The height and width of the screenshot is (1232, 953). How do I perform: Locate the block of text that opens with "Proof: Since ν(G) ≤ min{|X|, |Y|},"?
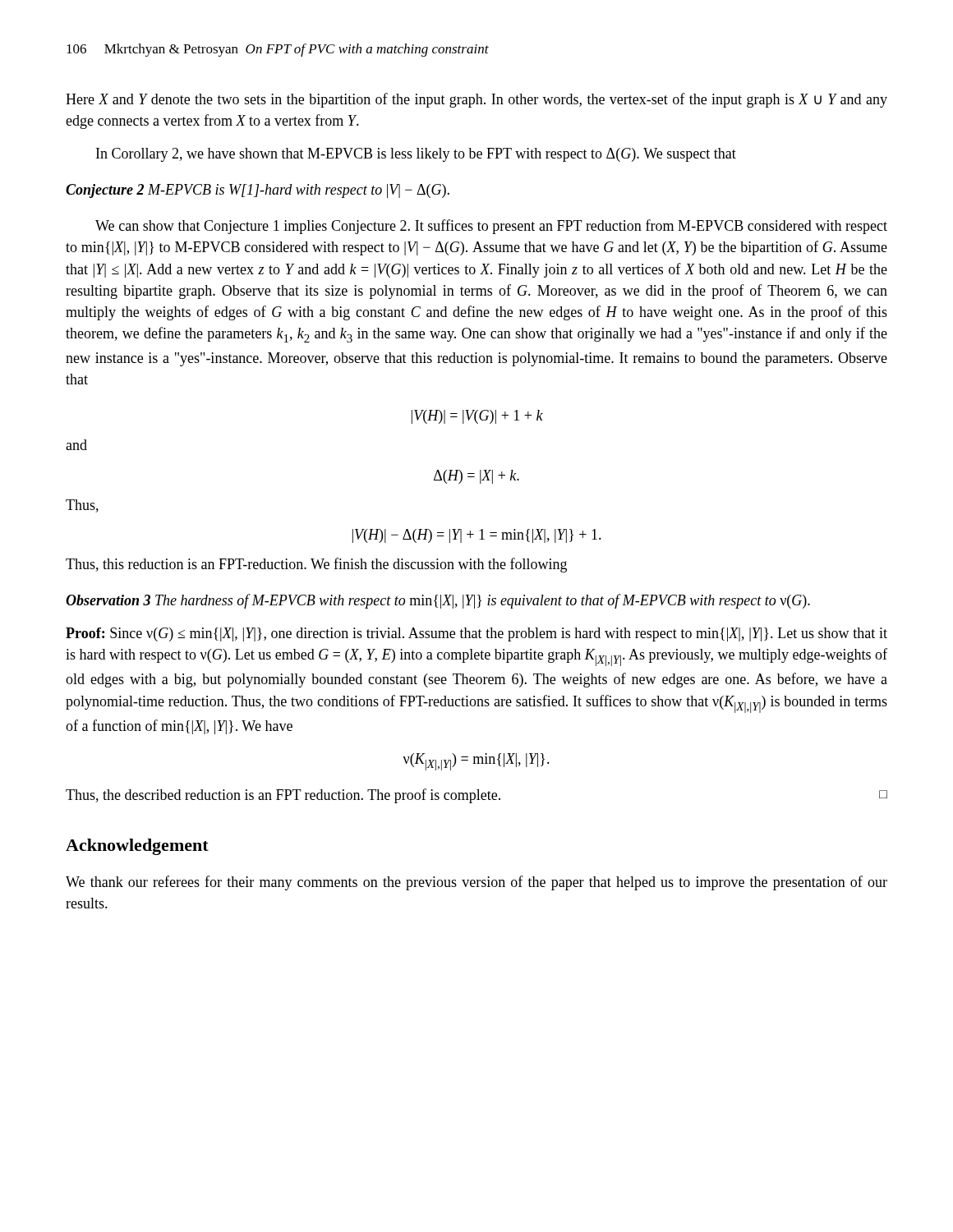point(476,680)
